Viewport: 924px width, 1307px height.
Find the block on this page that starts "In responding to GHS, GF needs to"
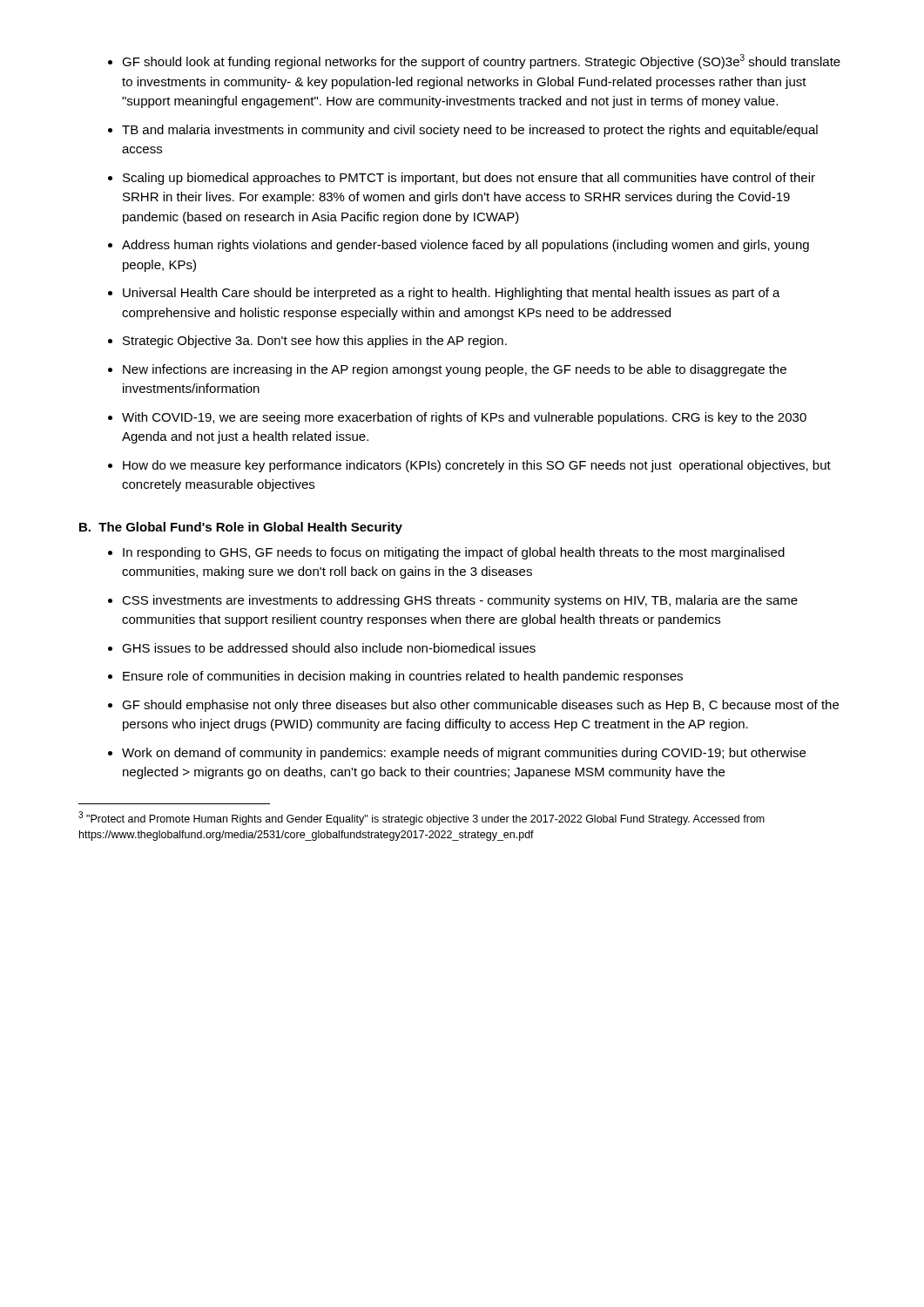point(453,561)
